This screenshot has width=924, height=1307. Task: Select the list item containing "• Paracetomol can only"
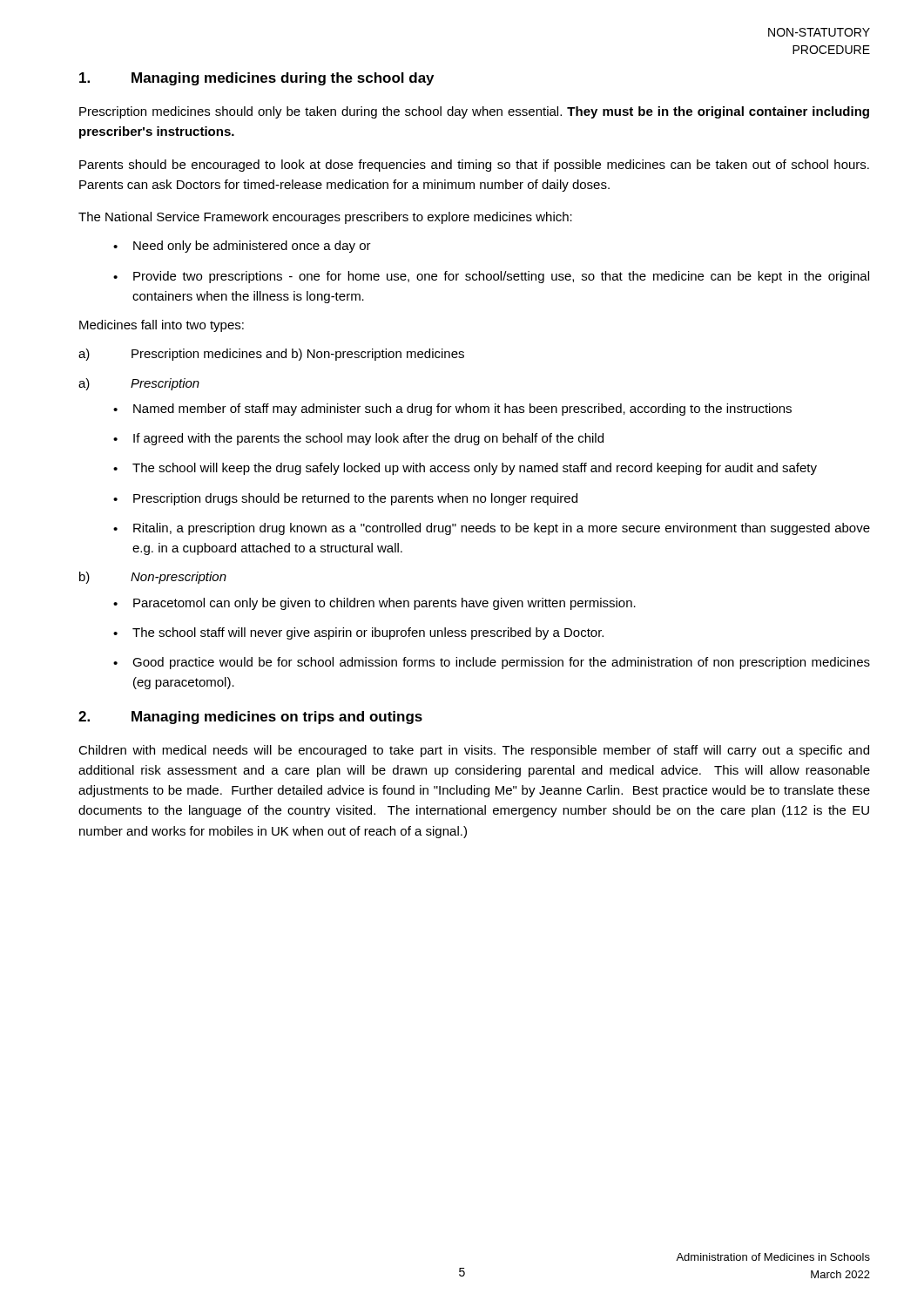tap(492, 603)
